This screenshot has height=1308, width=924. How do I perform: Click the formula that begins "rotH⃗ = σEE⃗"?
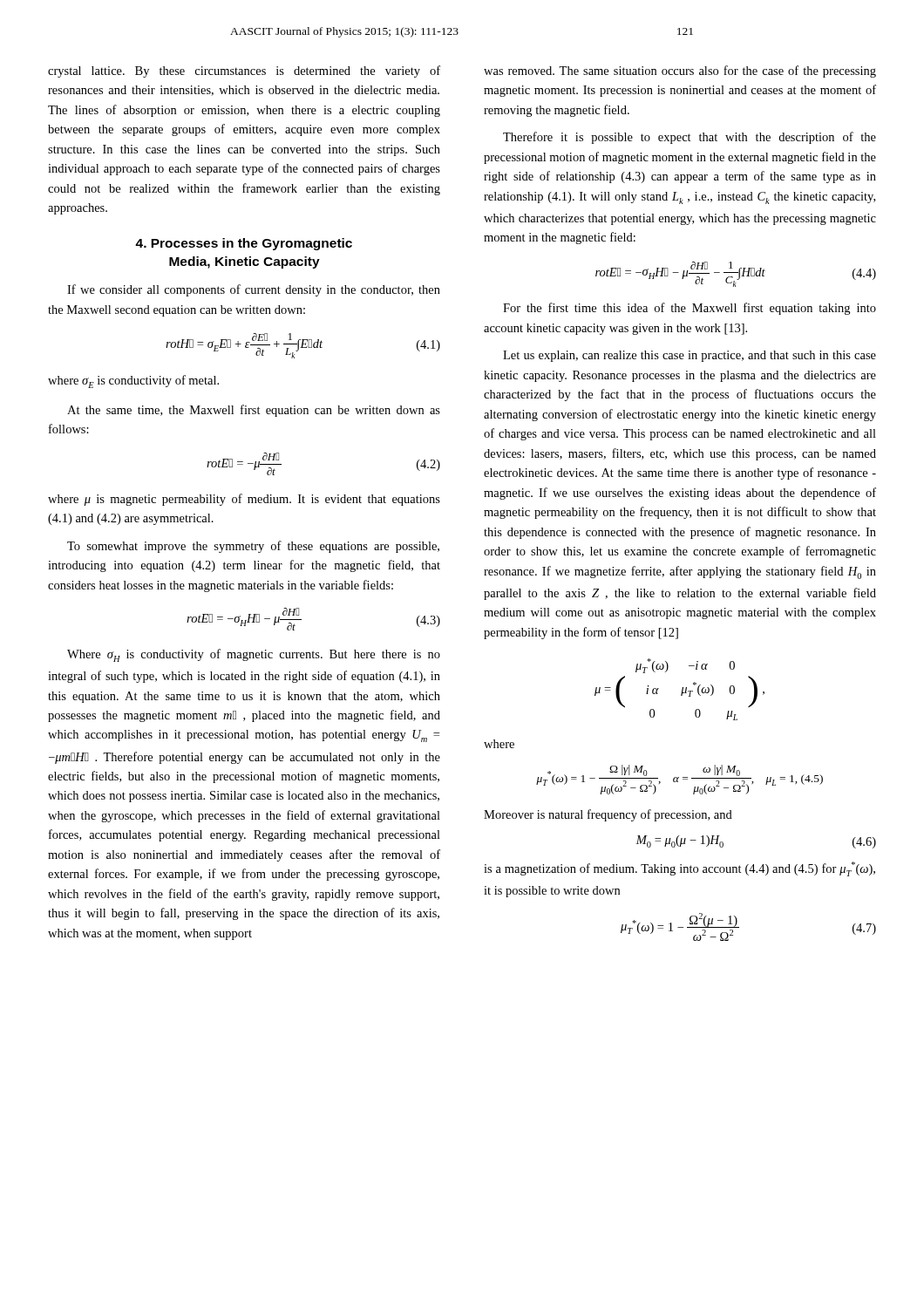pyautogui.click(x=303, y=345)
